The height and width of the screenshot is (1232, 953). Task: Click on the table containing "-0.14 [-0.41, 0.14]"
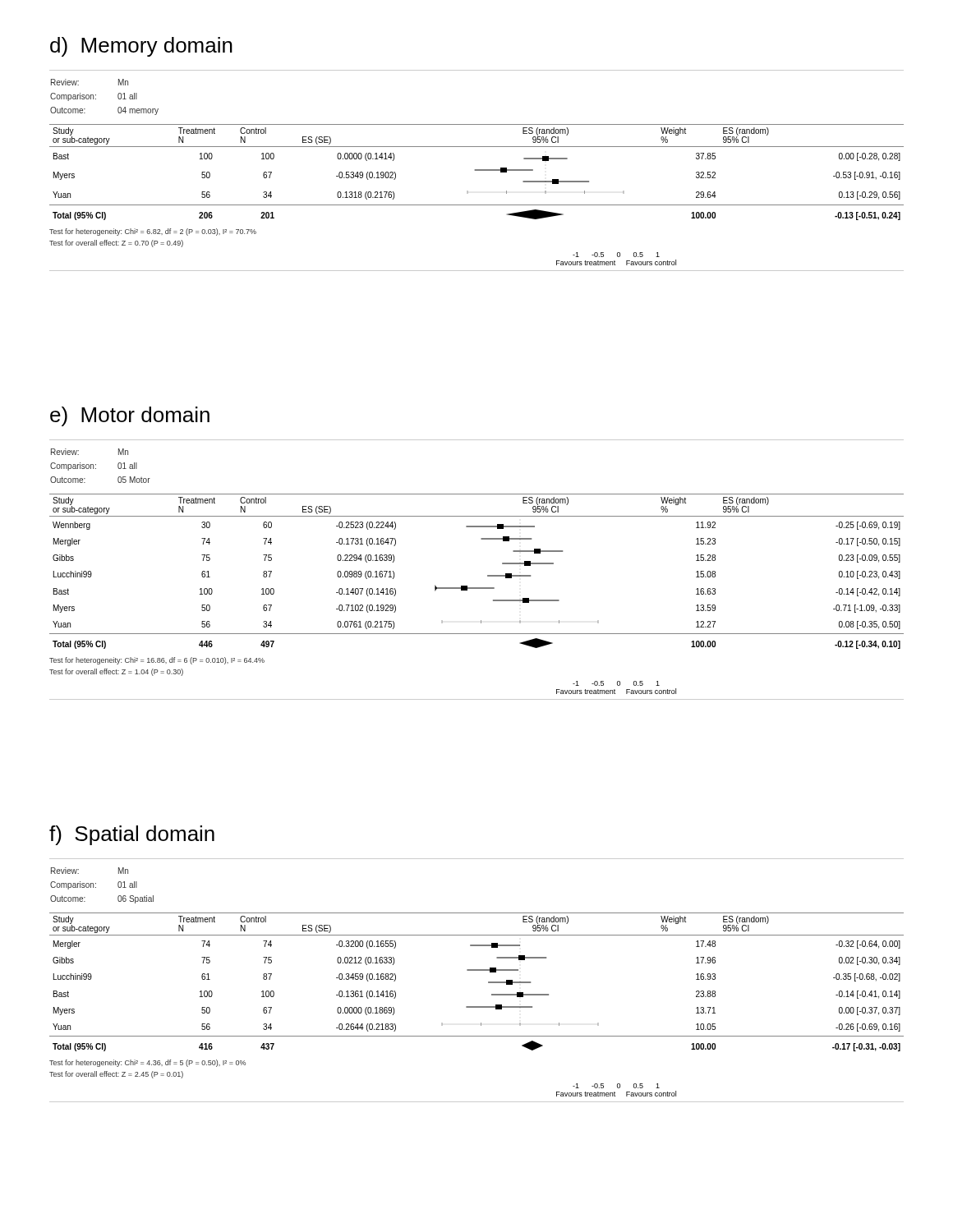(x=476, y=984)
